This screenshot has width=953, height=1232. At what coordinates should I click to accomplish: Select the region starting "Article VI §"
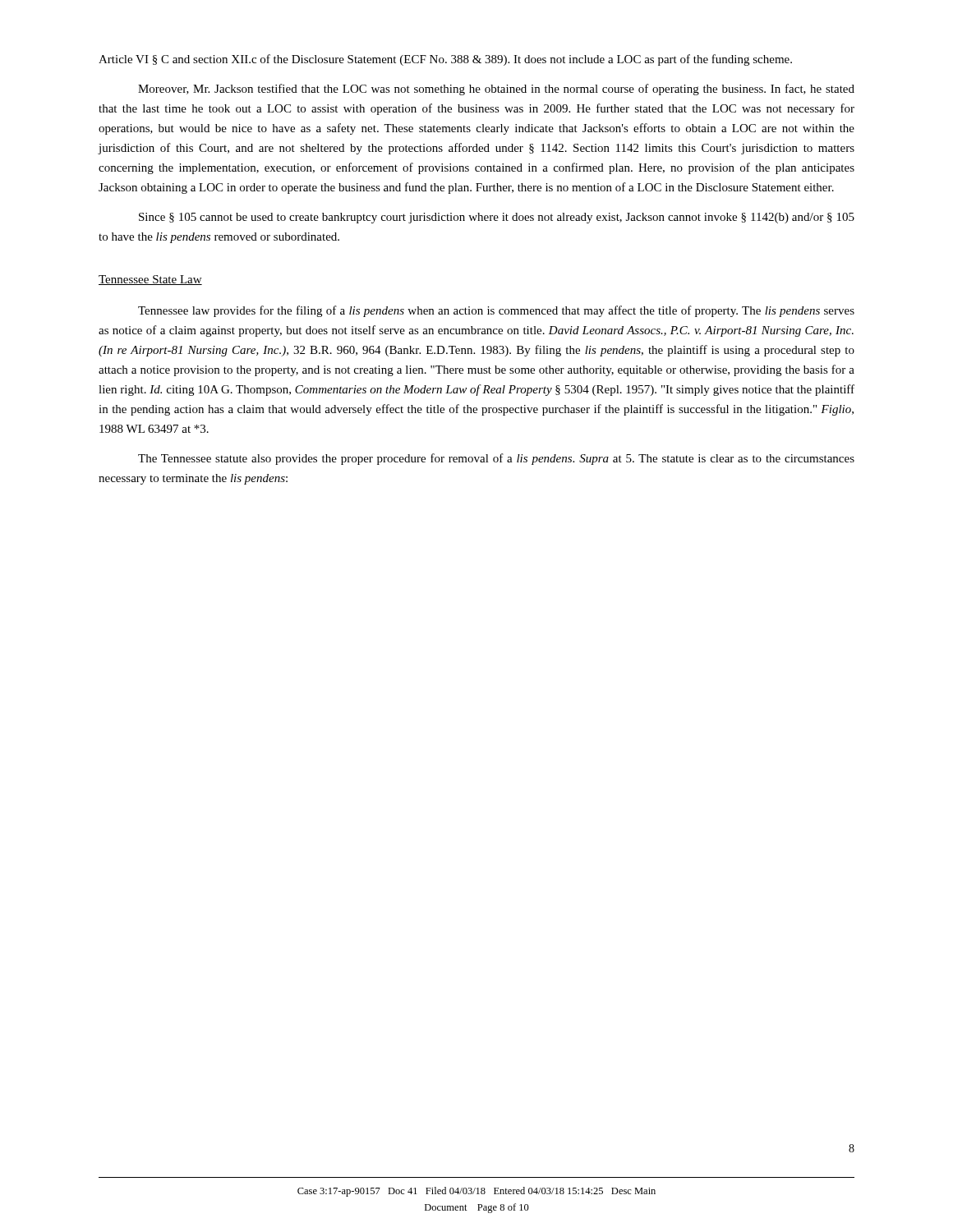point(476,59)
